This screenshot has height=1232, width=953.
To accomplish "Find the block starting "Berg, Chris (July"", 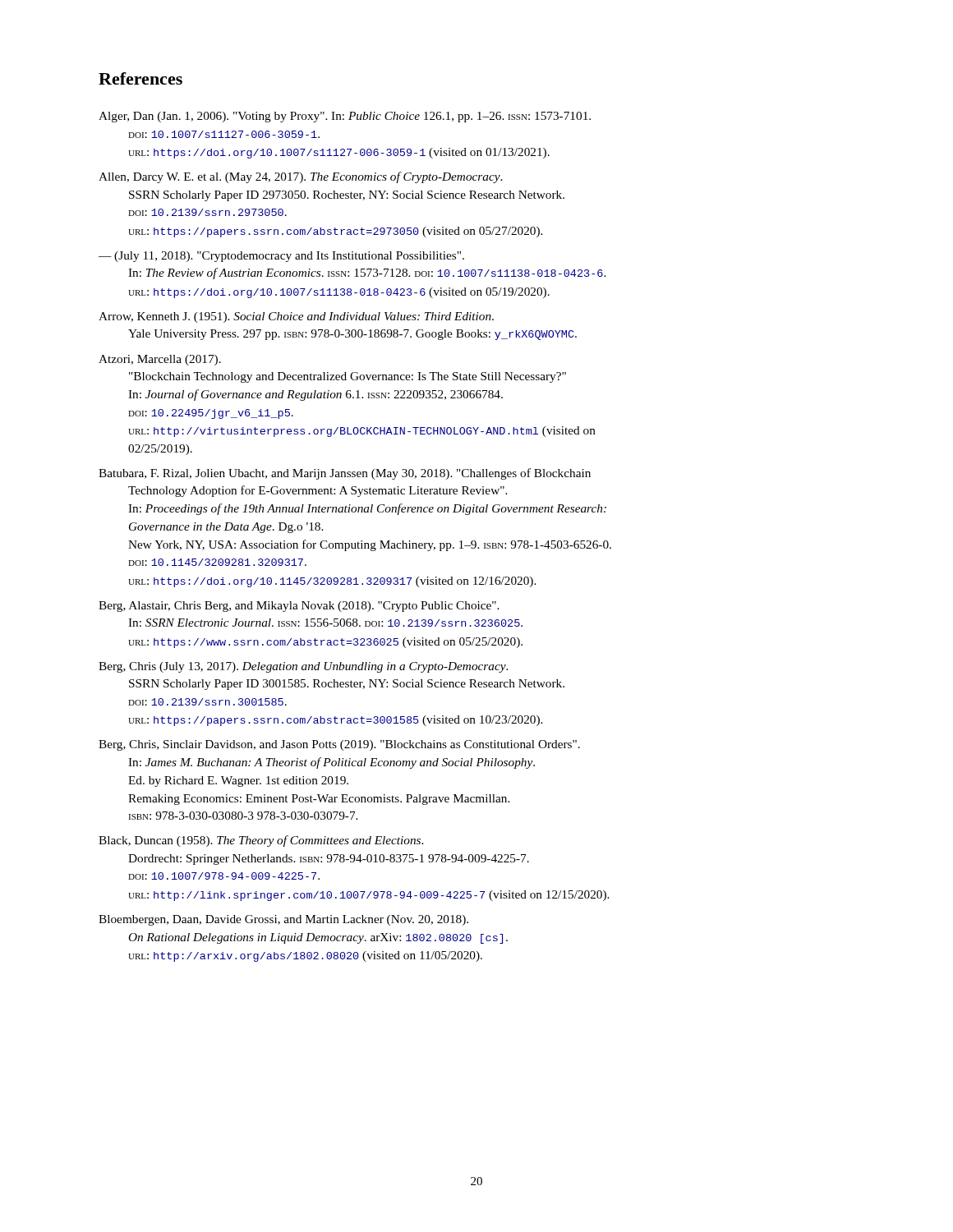I will coord(332,693).
